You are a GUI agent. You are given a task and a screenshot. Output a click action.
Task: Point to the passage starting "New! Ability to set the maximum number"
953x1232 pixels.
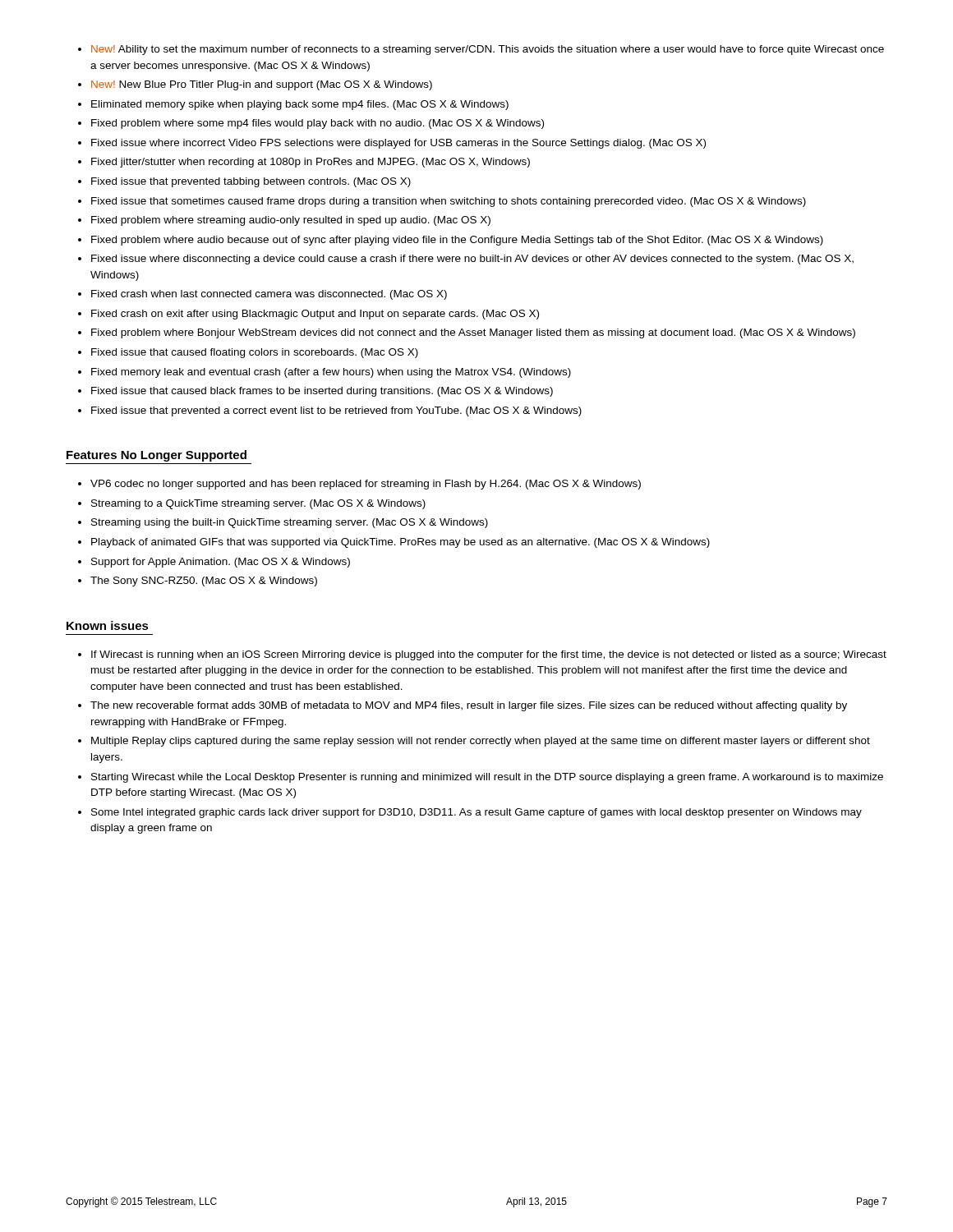489,57
